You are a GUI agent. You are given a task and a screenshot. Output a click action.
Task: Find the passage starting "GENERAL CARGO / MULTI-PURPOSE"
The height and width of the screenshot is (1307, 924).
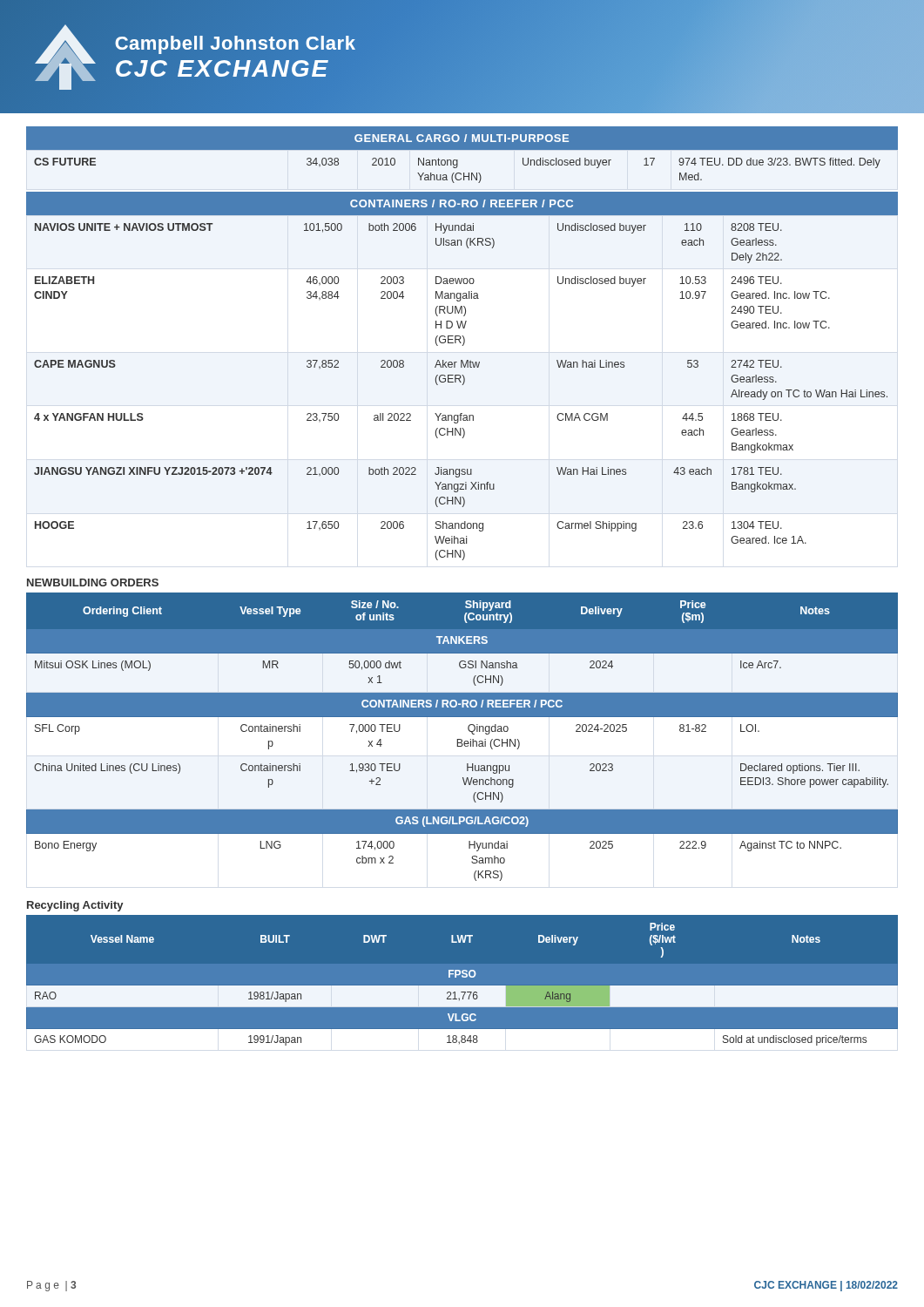462,138
